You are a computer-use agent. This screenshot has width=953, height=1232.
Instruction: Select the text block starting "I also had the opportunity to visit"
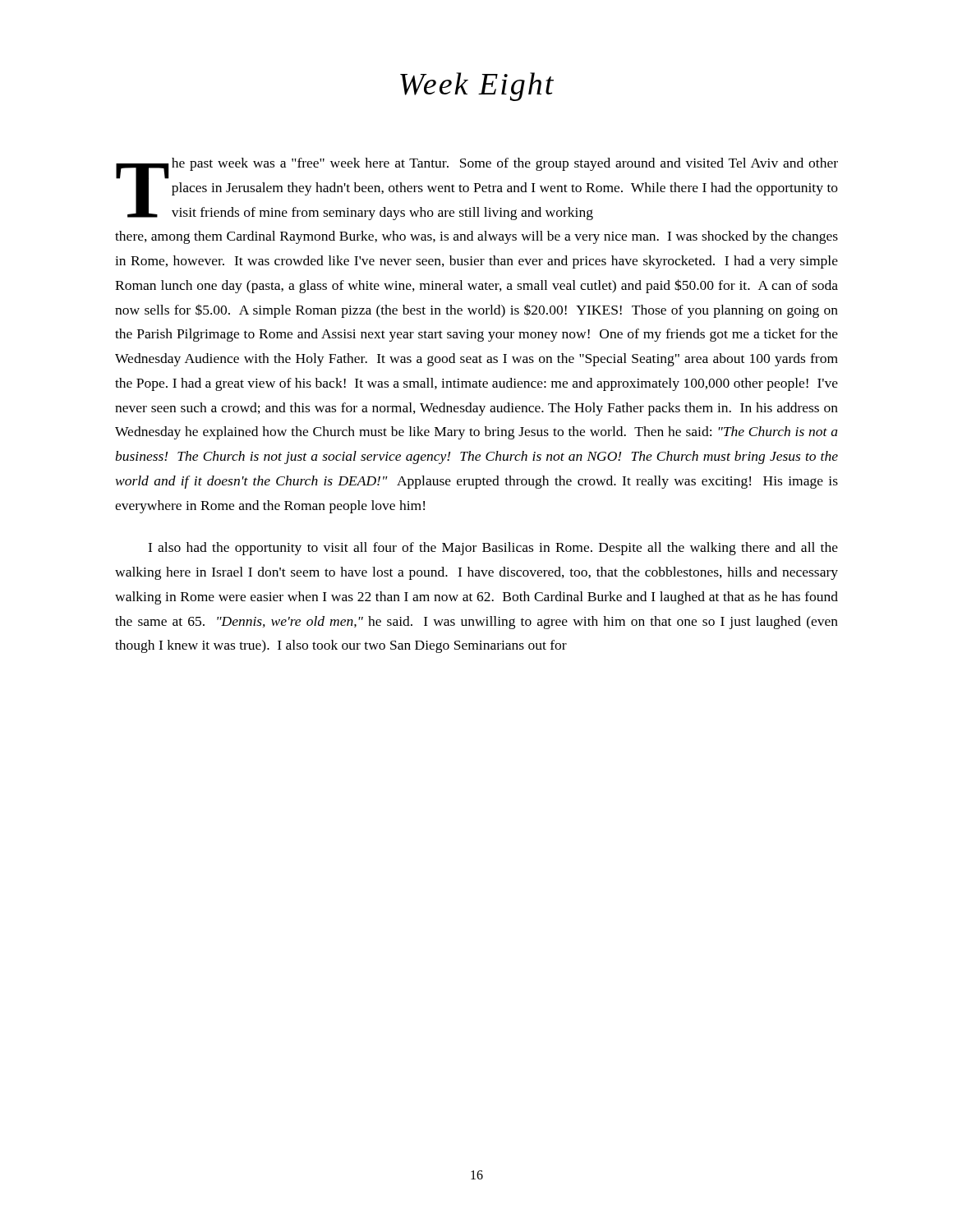(476, 596)
